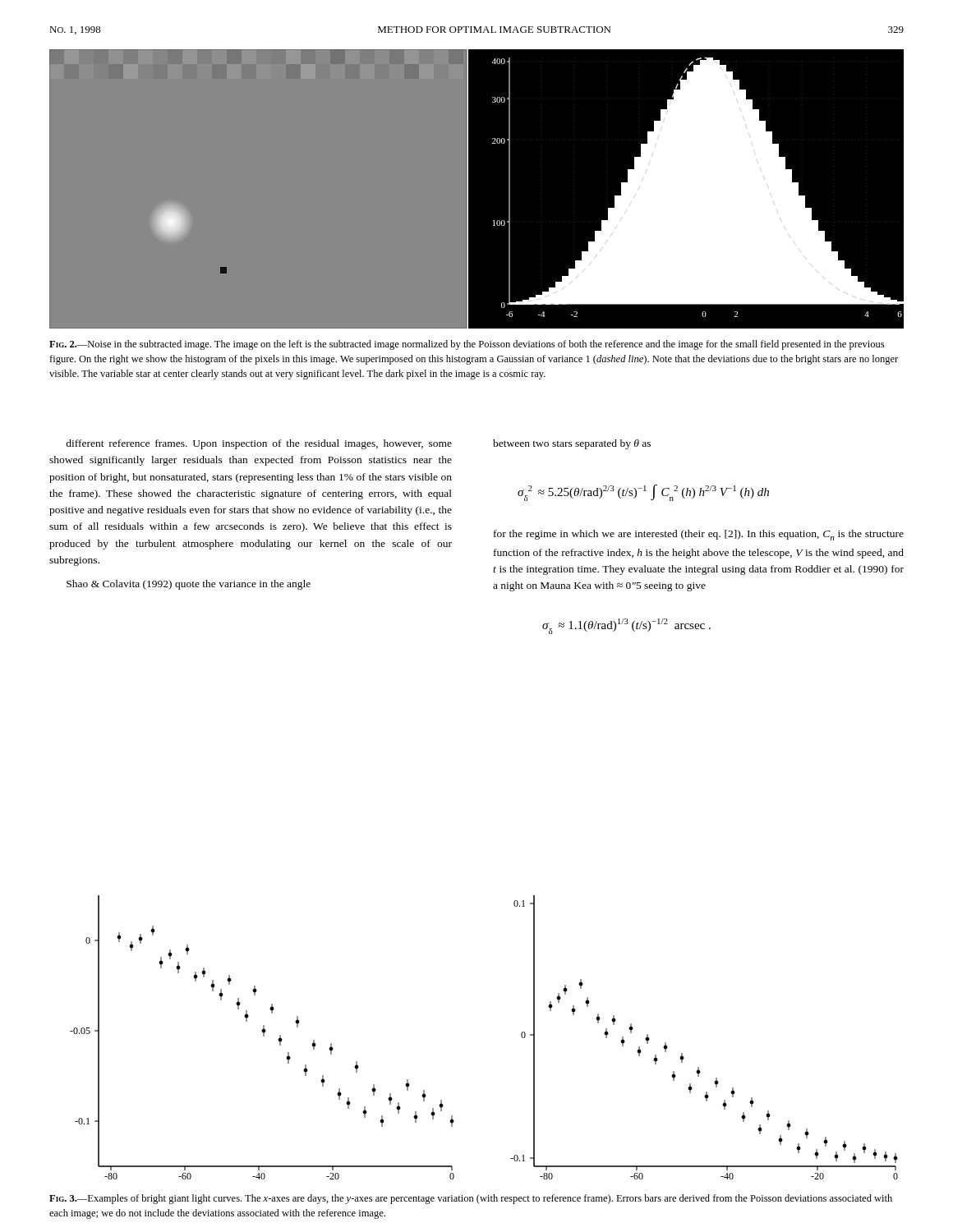Locate the photo
Viewport: 953px width, 1232px height.
tap(476, 189)
